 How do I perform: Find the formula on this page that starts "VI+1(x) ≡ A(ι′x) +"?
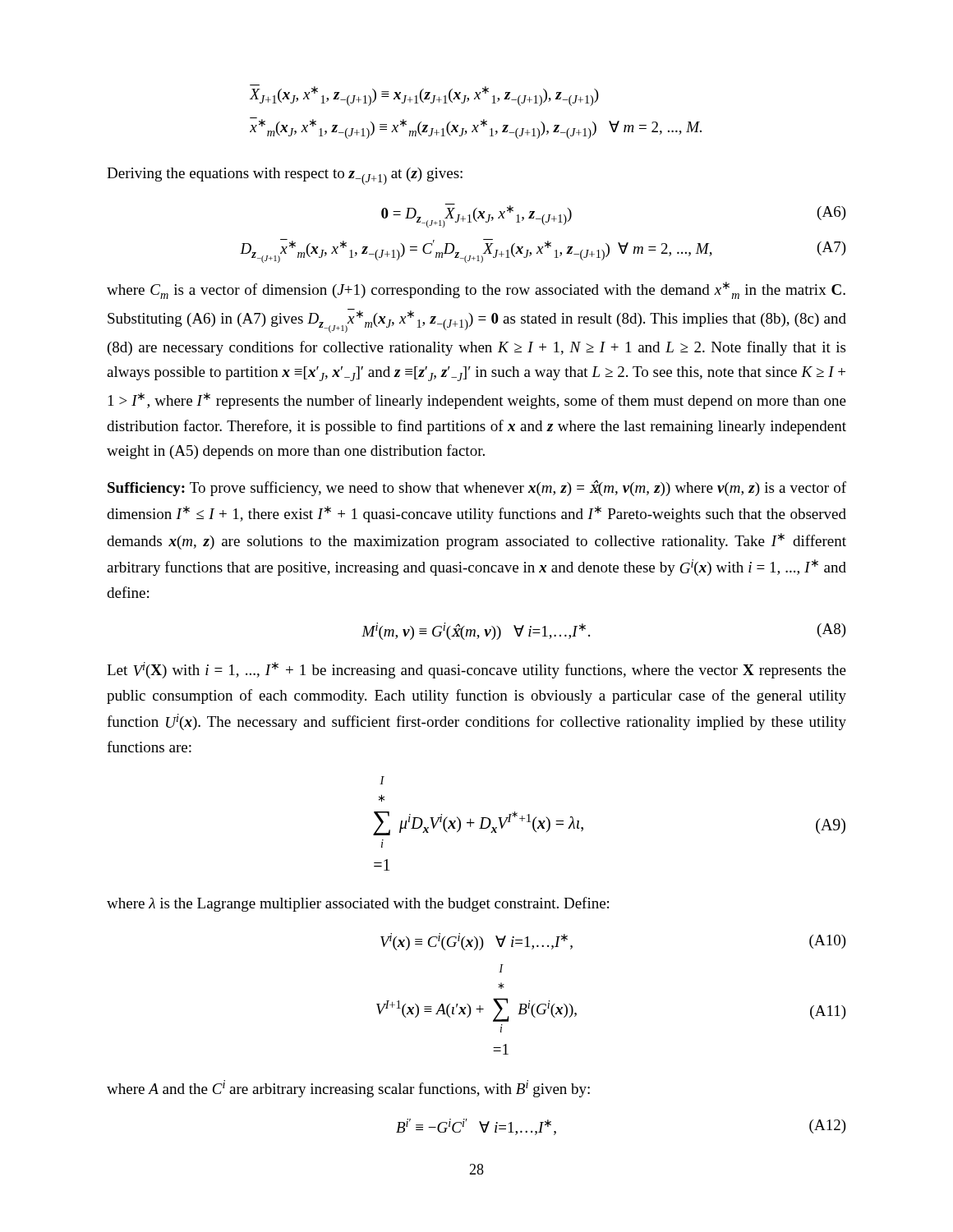(501, 968)
